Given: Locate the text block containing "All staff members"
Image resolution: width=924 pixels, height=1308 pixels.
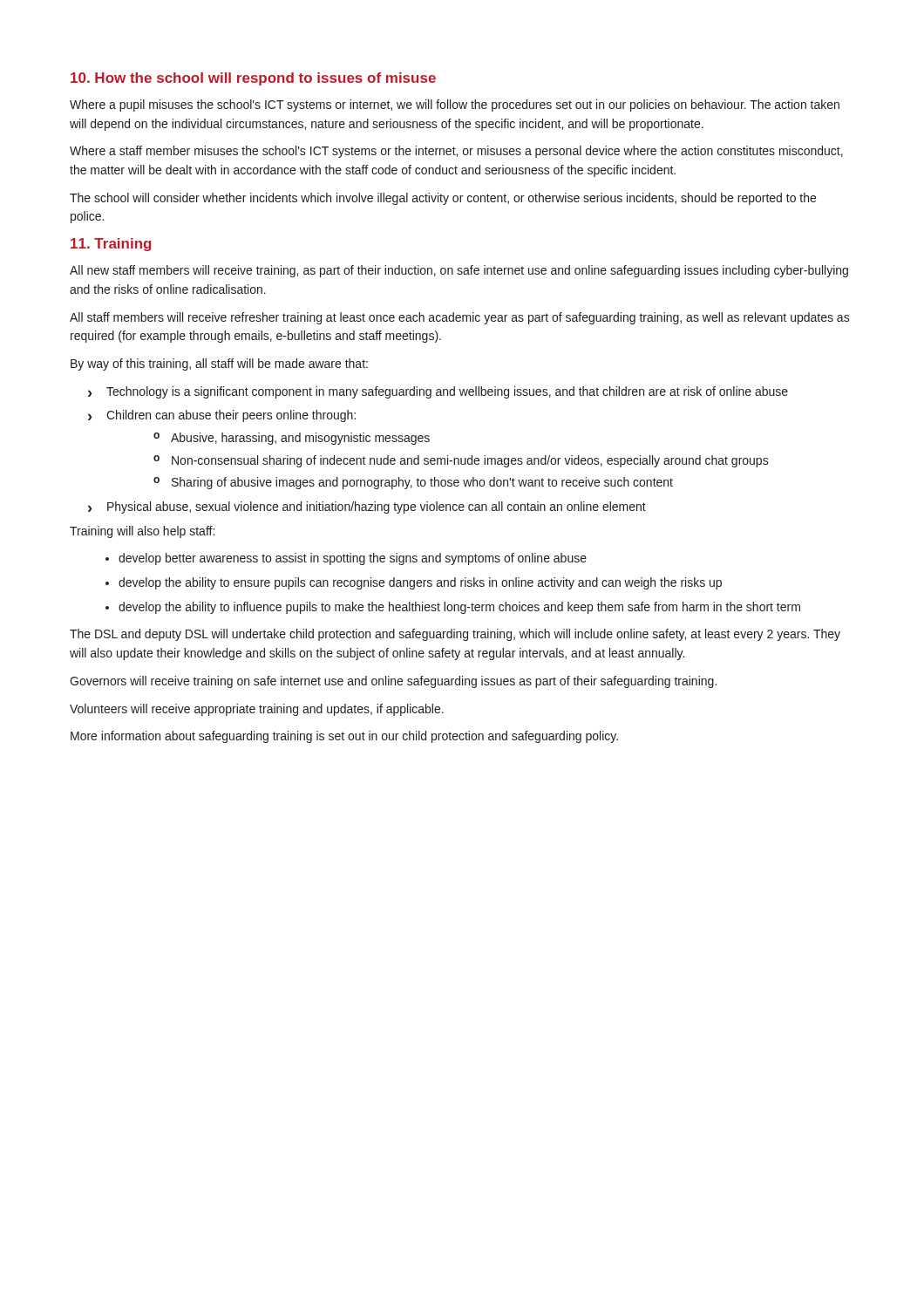Looking at the screenshot, I should point(460,326).
